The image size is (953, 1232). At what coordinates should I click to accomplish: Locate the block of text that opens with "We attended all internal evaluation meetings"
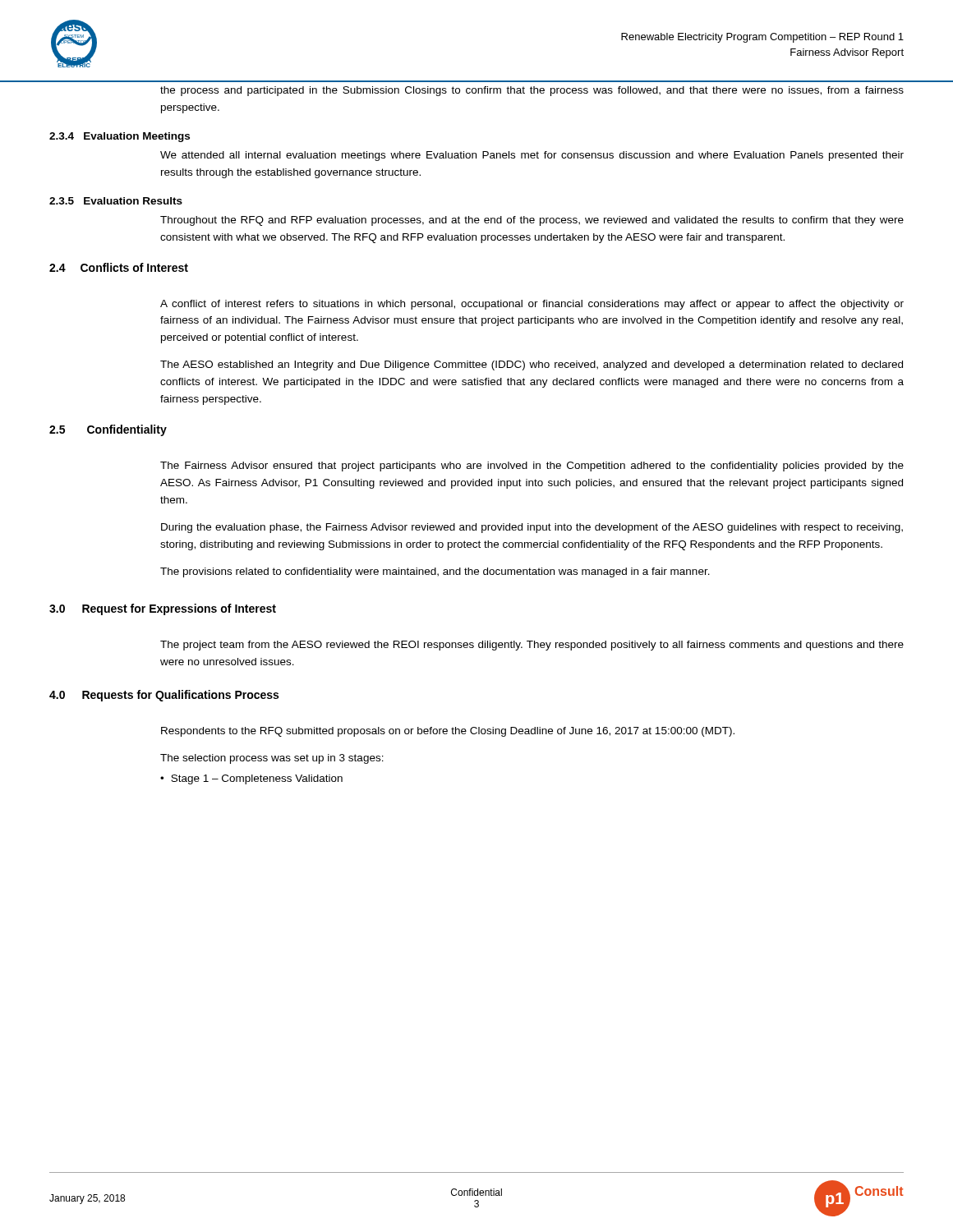(532, 163)
